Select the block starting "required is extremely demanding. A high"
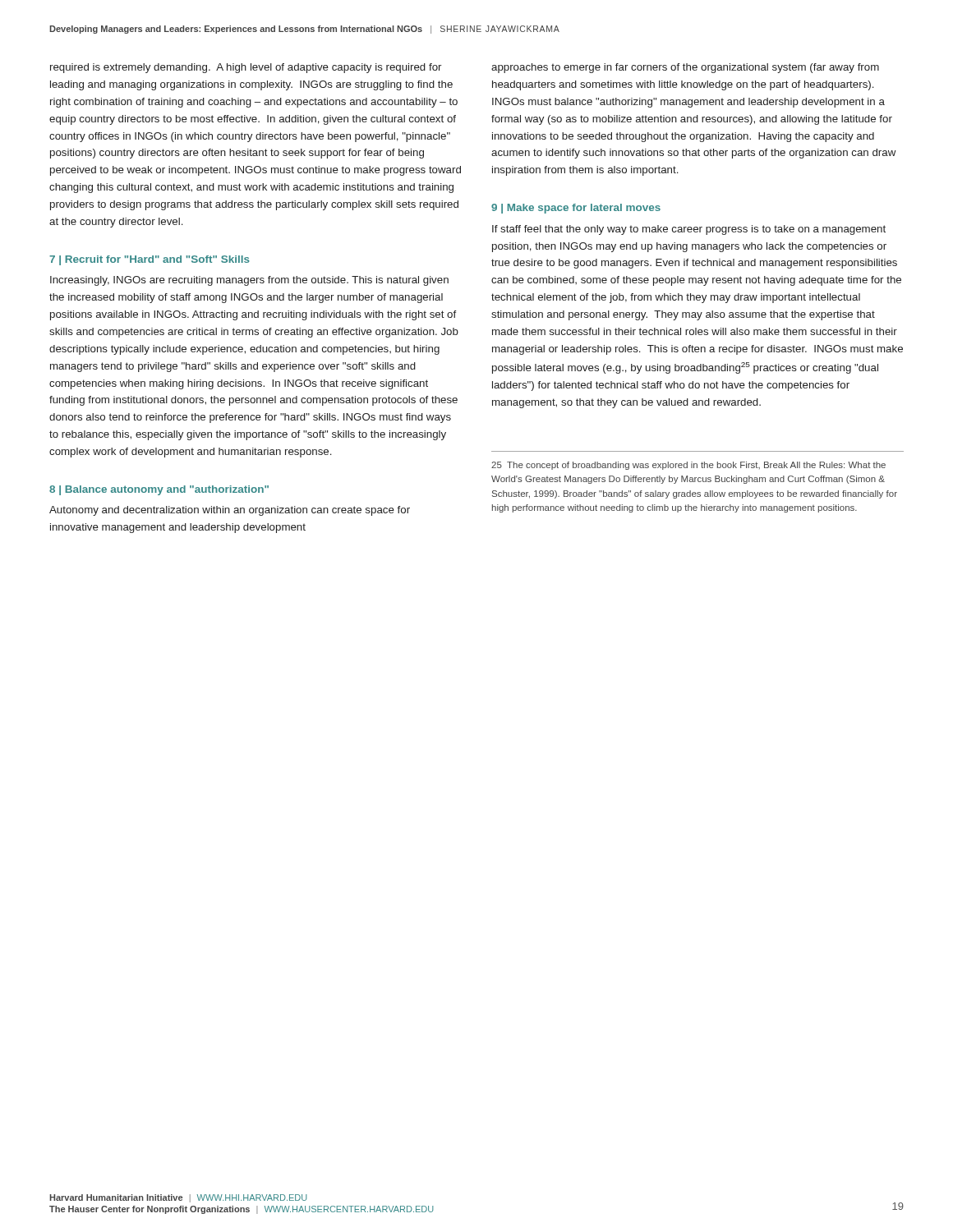The width and height of the screenshot is (953, 1232). pos(255,144)
